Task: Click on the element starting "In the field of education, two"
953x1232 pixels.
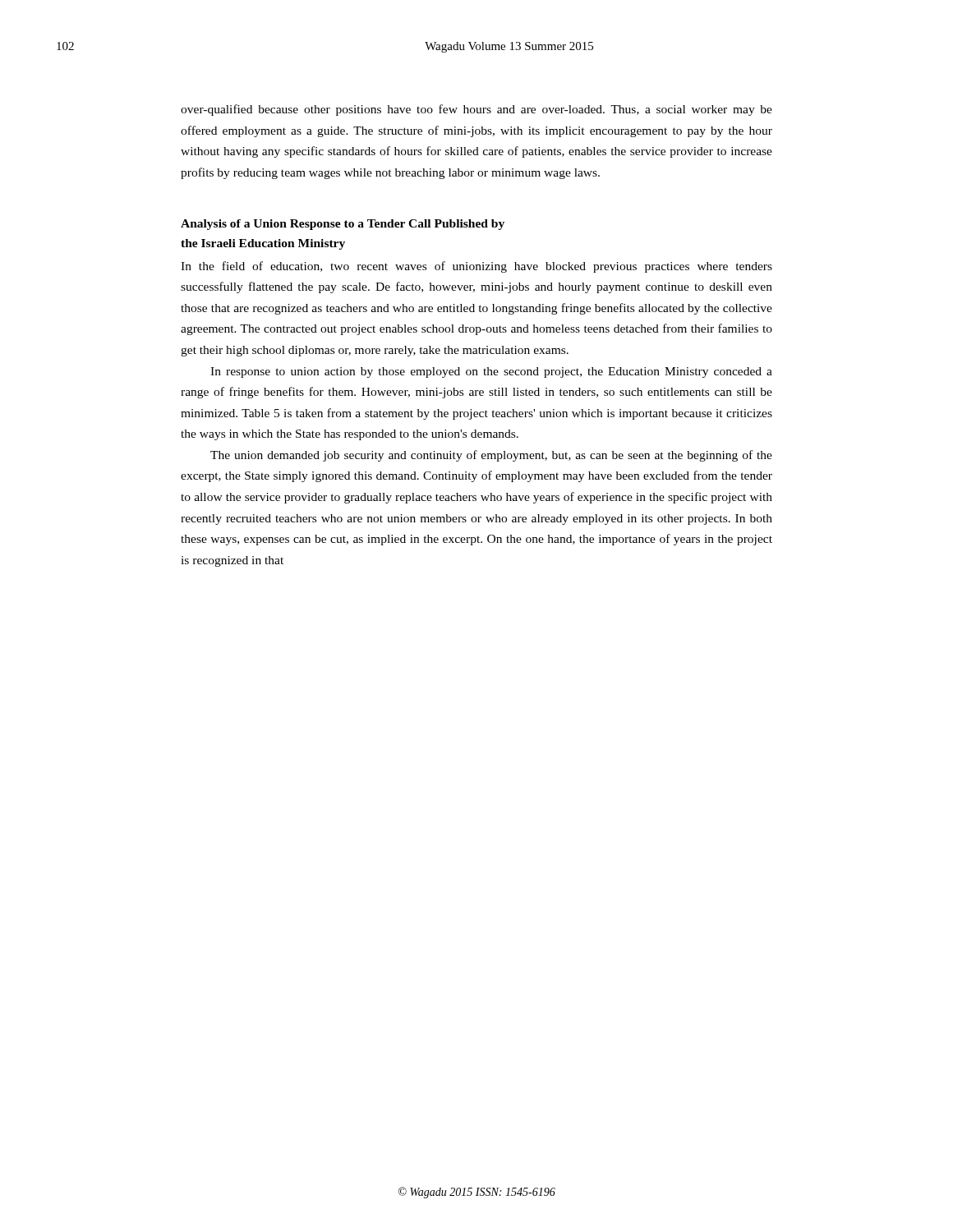Action: [x=476, y=307]
